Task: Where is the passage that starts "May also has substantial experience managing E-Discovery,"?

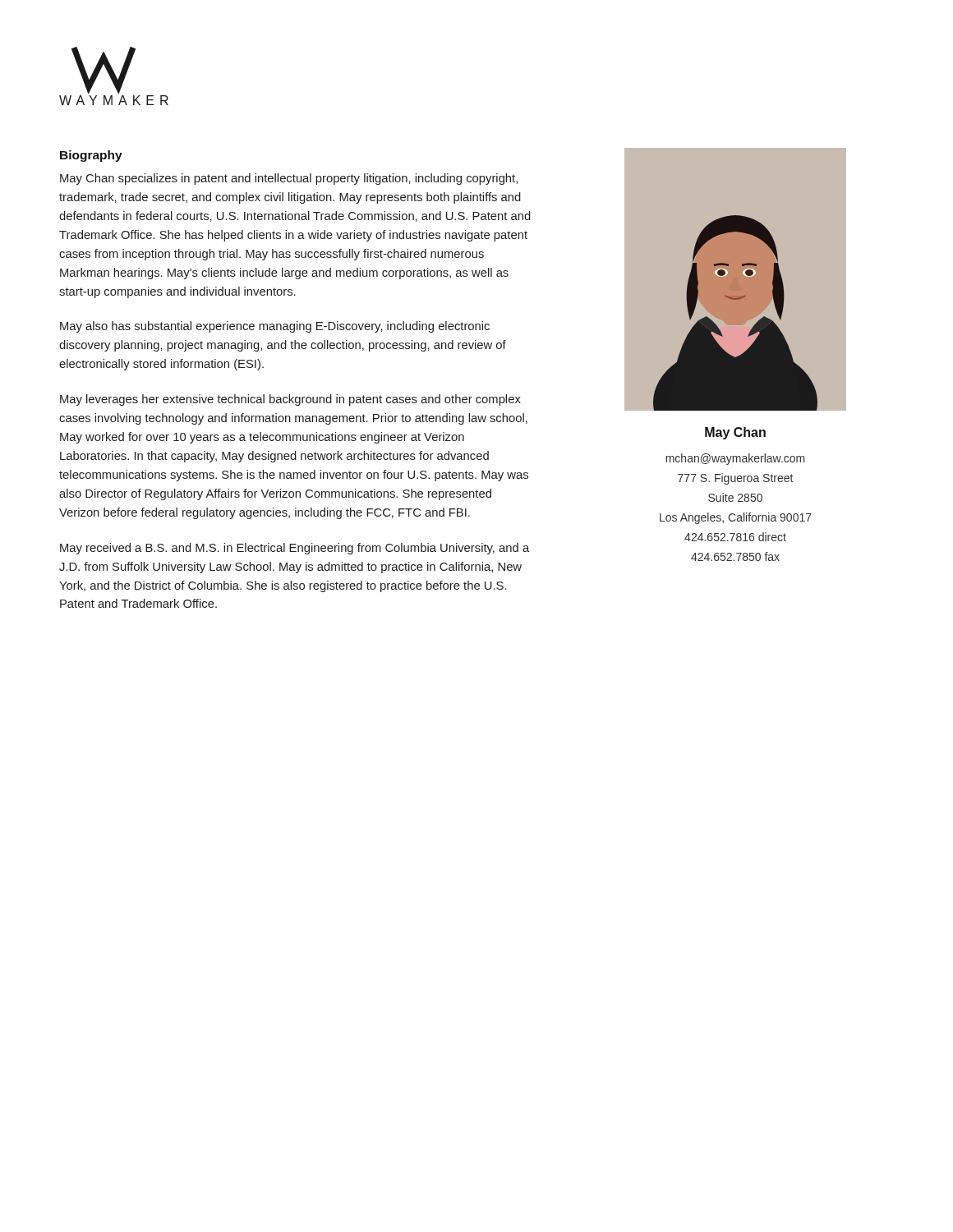Action: coord(283,345)
